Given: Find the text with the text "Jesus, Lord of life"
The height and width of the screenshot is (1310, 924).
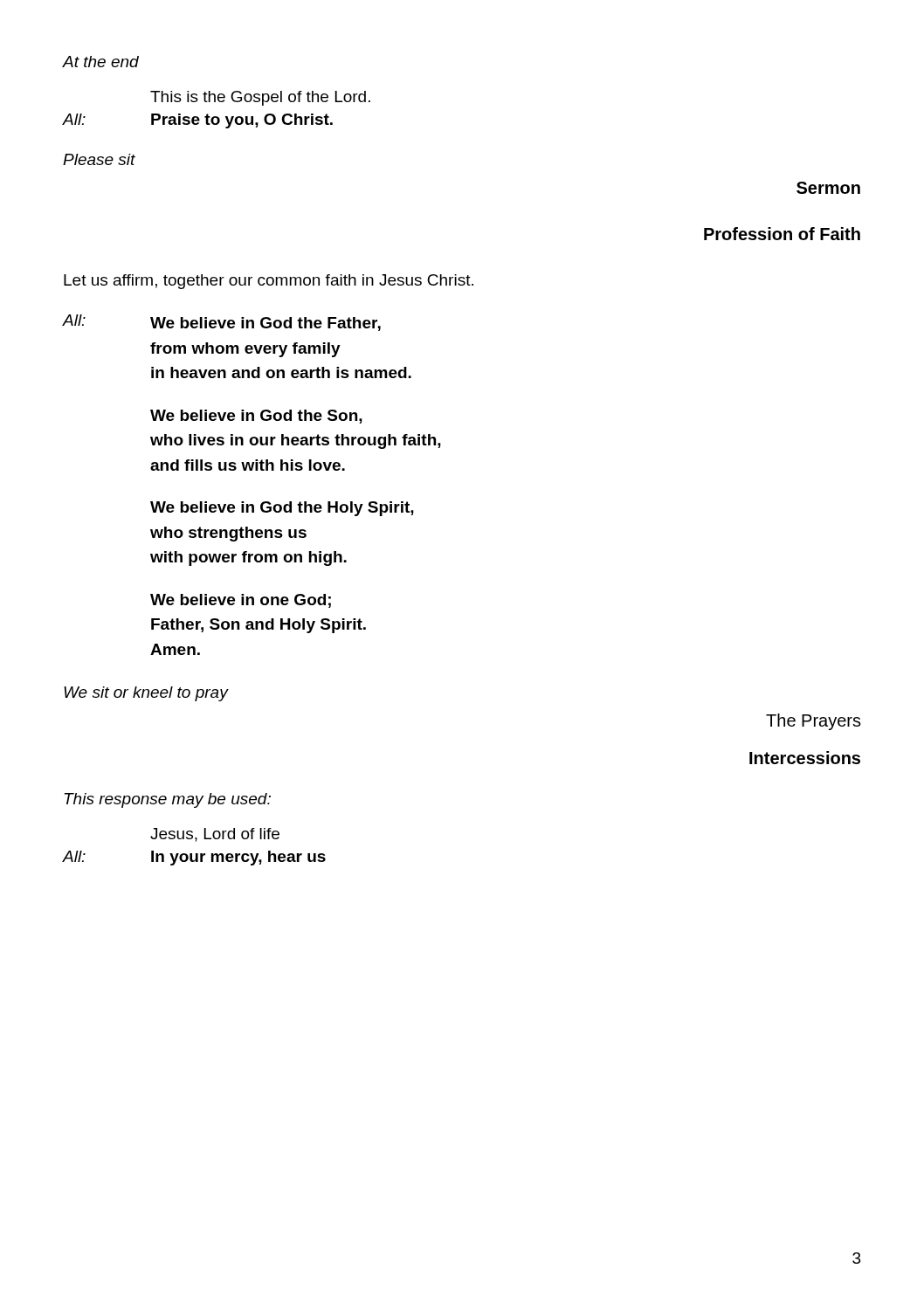Looking at the screenshot, I should 215,834.
